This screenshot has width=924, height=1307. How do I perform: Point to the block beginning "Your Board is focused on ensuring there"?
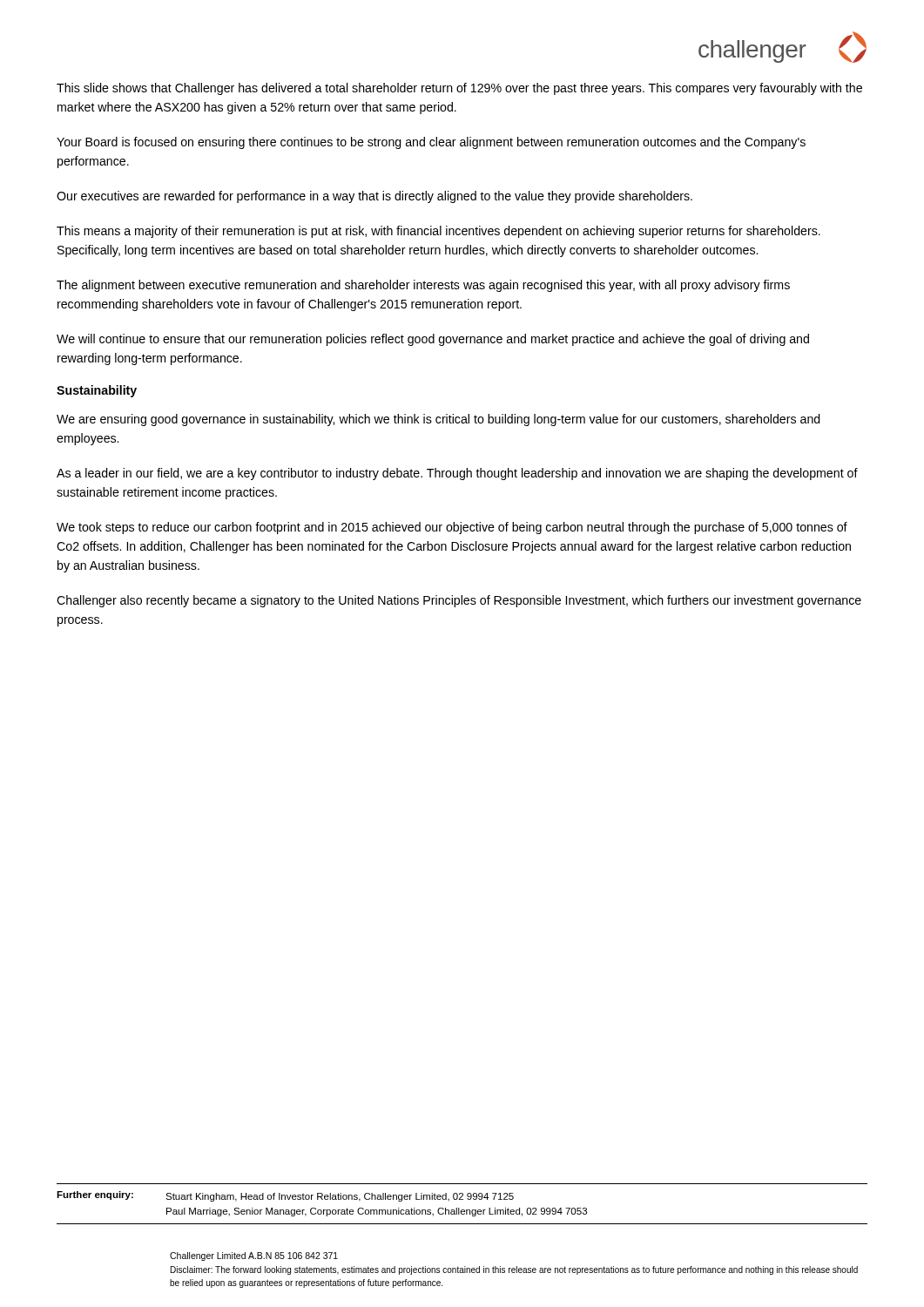tap(431, 152)
